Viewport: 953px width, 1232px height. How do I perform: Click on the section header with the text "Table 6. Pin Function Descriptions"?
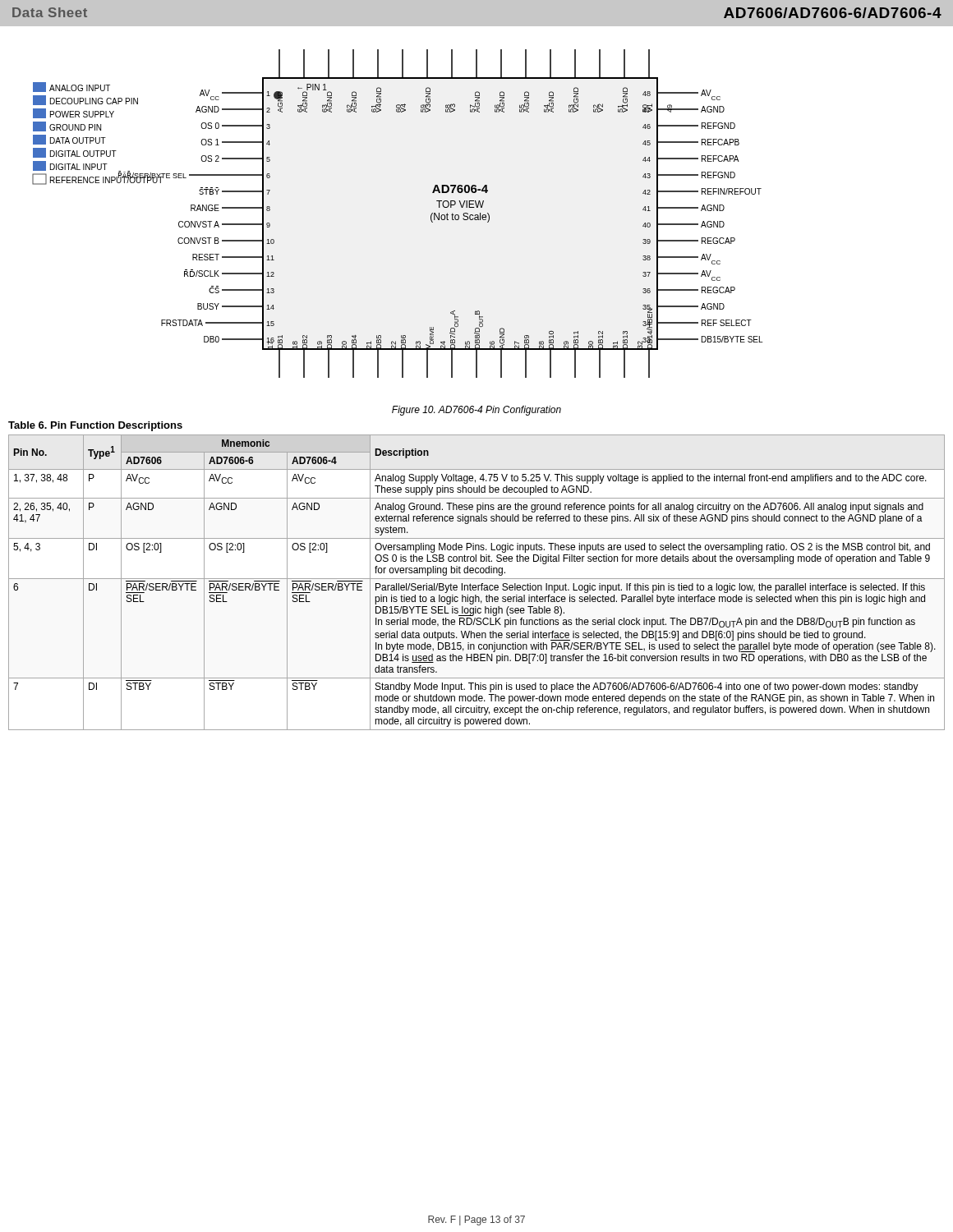coord(95,425)
